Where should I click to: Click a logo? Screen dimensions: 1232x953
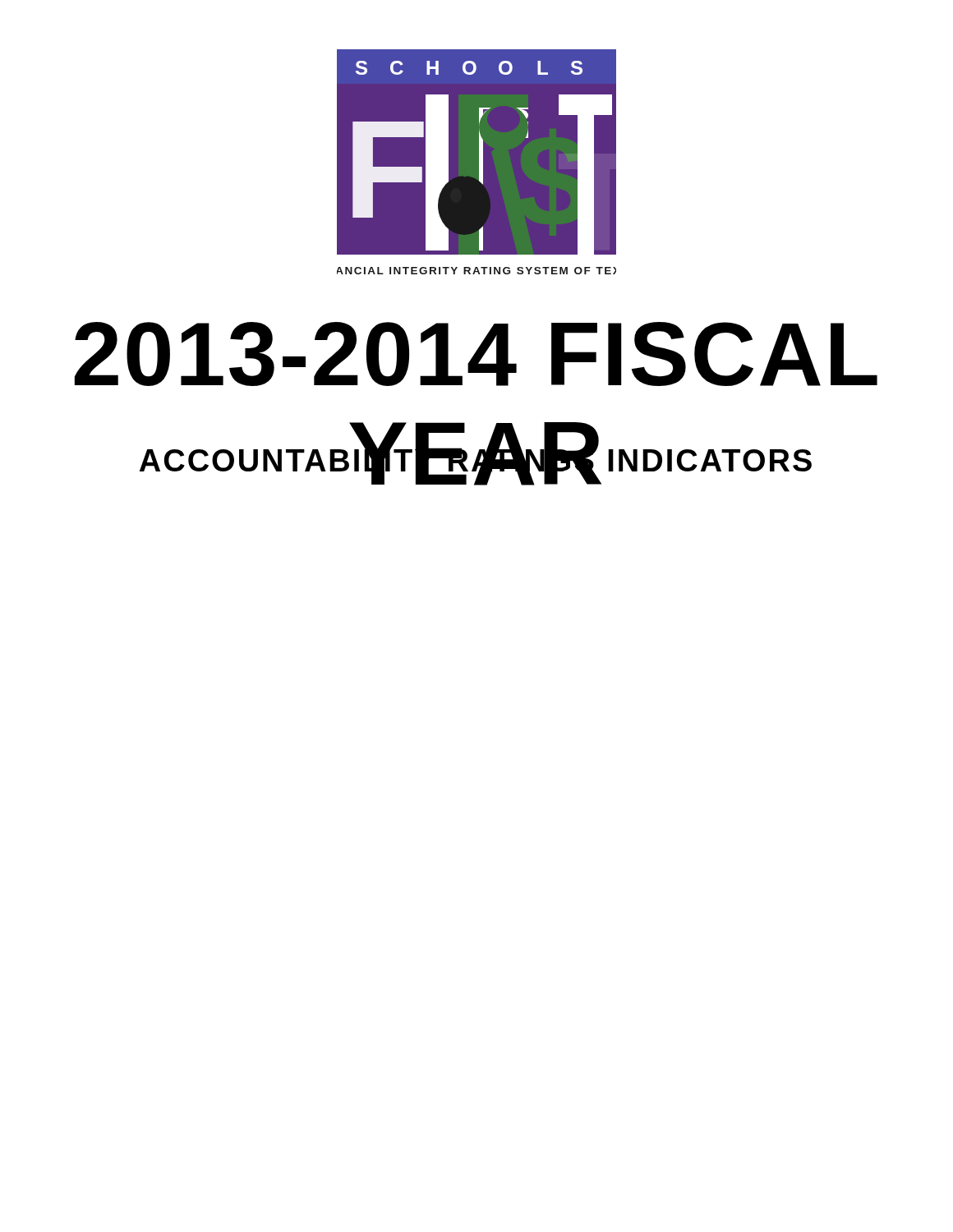476,170
